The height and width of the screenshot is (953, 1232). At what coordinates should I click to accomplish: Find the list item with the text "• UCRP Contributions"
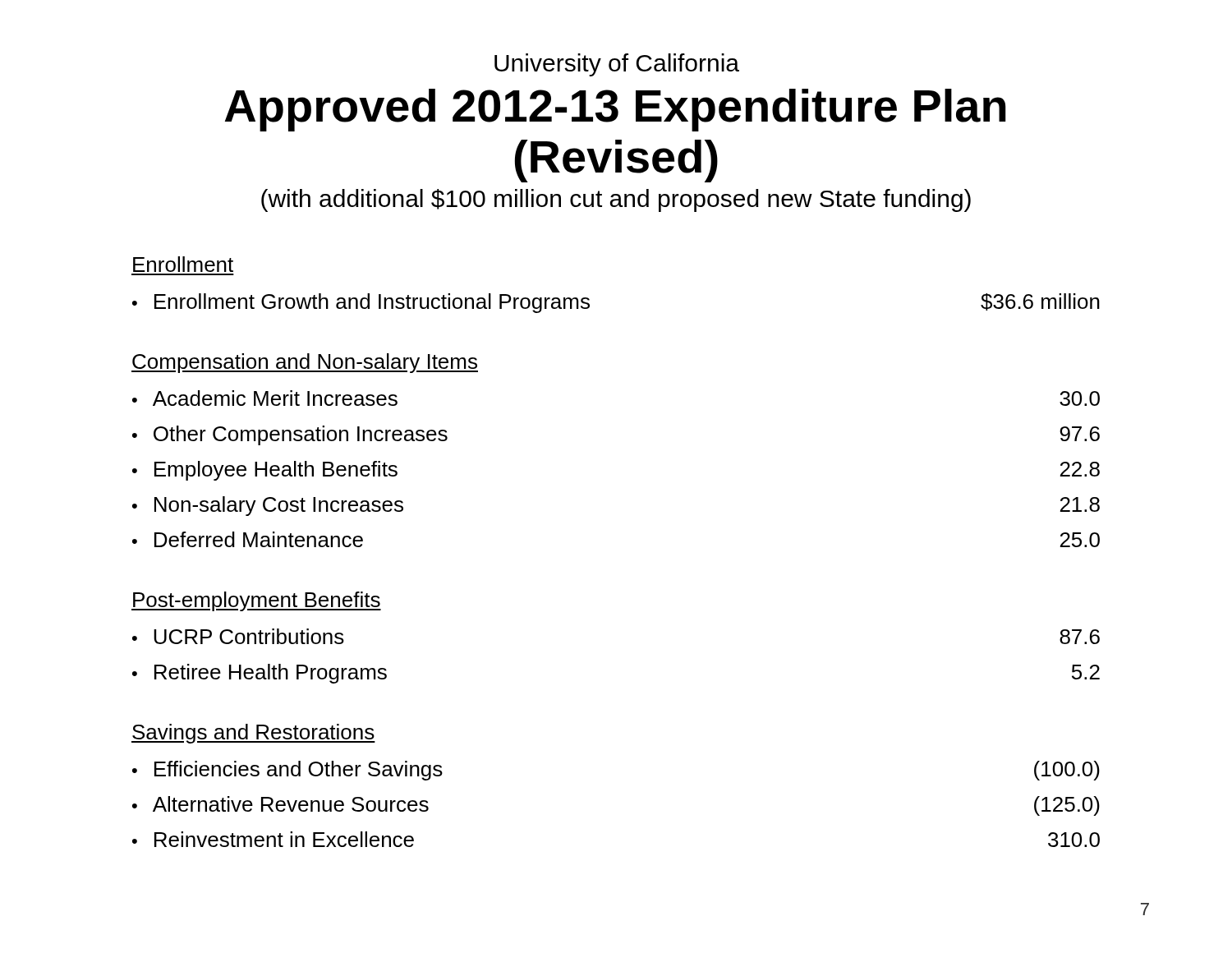250,635
